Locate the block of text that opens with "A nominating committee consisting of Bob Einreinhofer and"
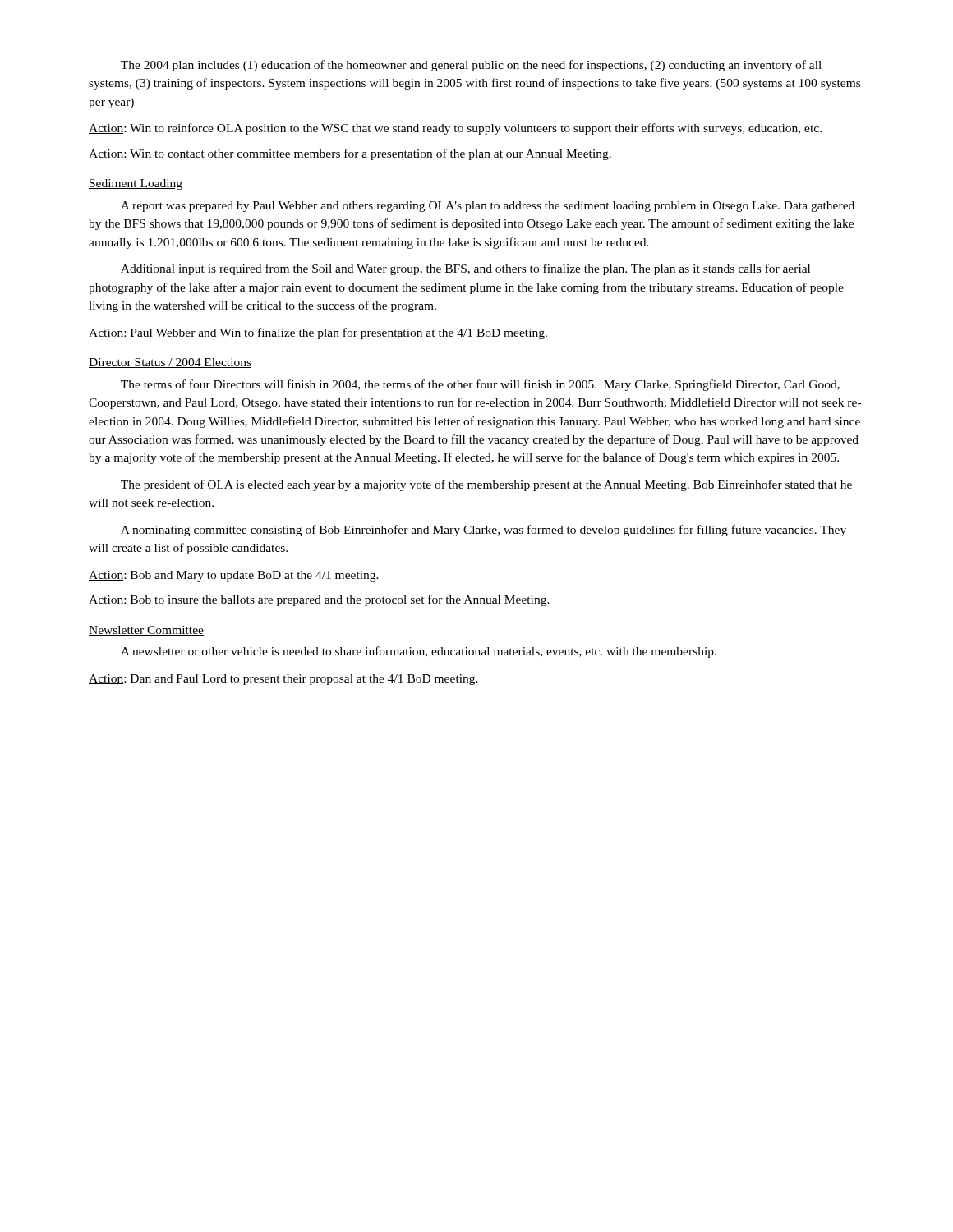The image size is (953, 1232). pos(476,539)
